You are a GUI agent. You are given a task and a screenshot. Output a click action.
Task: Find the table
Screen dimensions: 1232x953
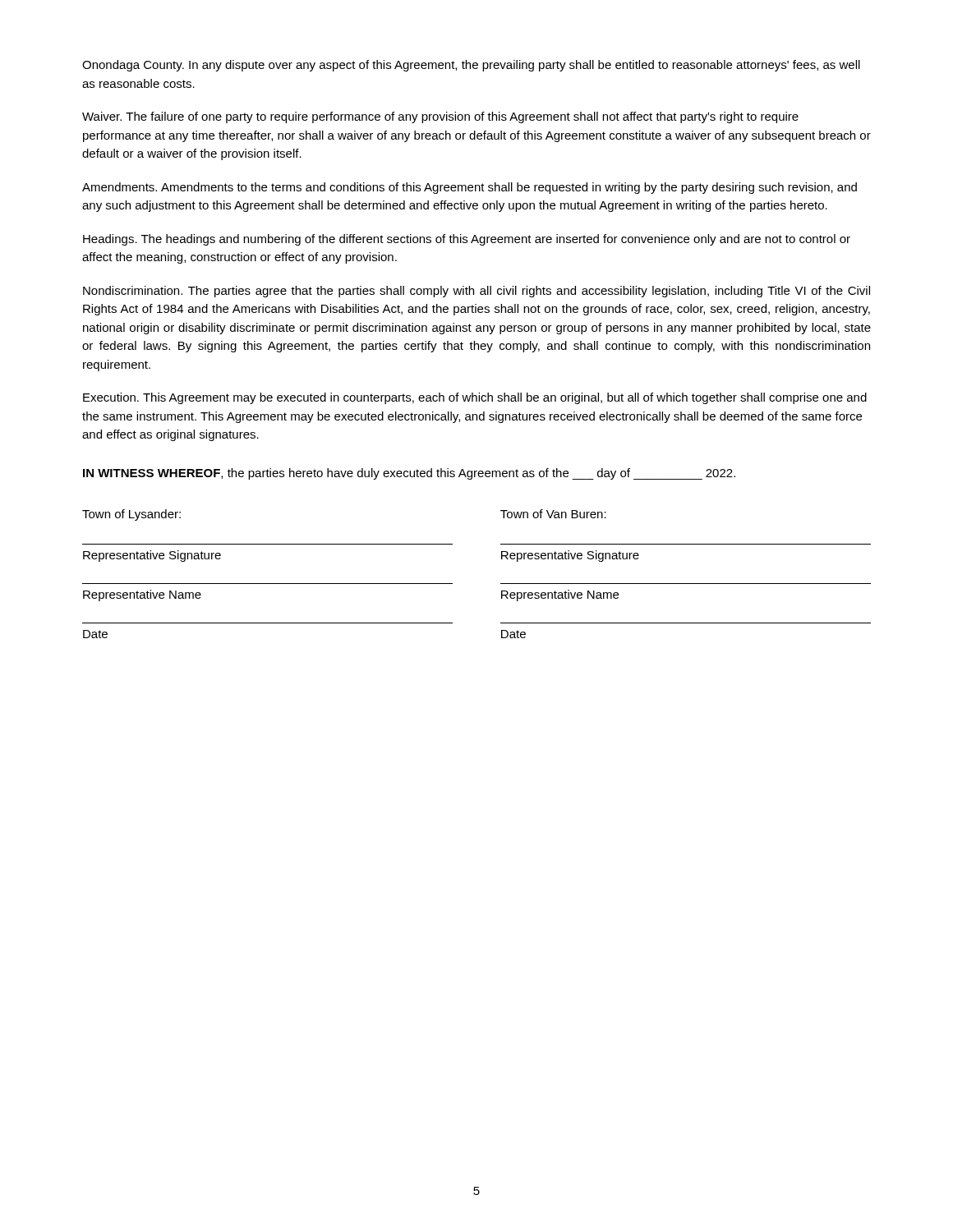coord(476,584)
